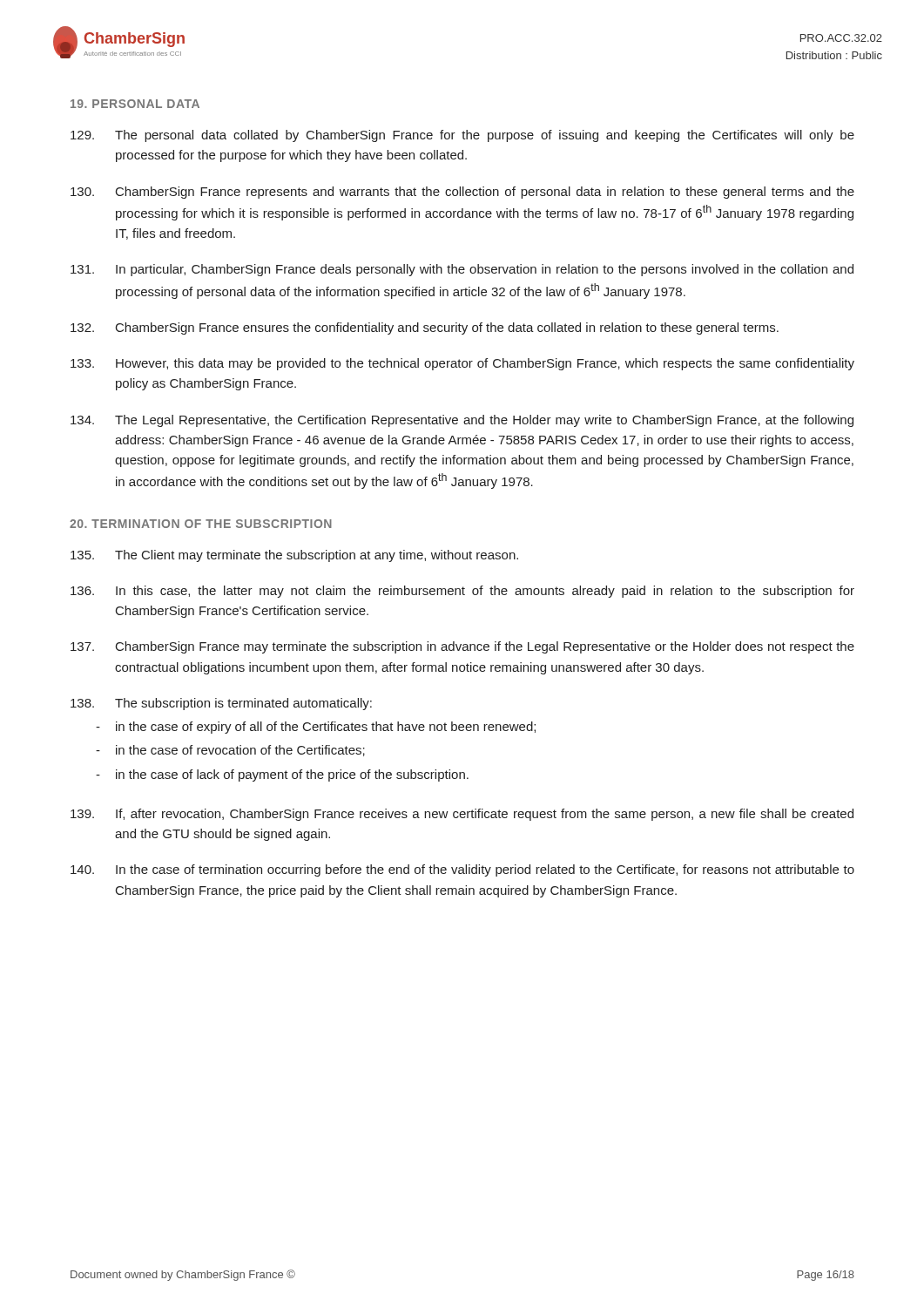Find the text starting "132. ChamberSign France ensures the confidentiality and security"
924x1307 pixels.
tap(462, 327)
